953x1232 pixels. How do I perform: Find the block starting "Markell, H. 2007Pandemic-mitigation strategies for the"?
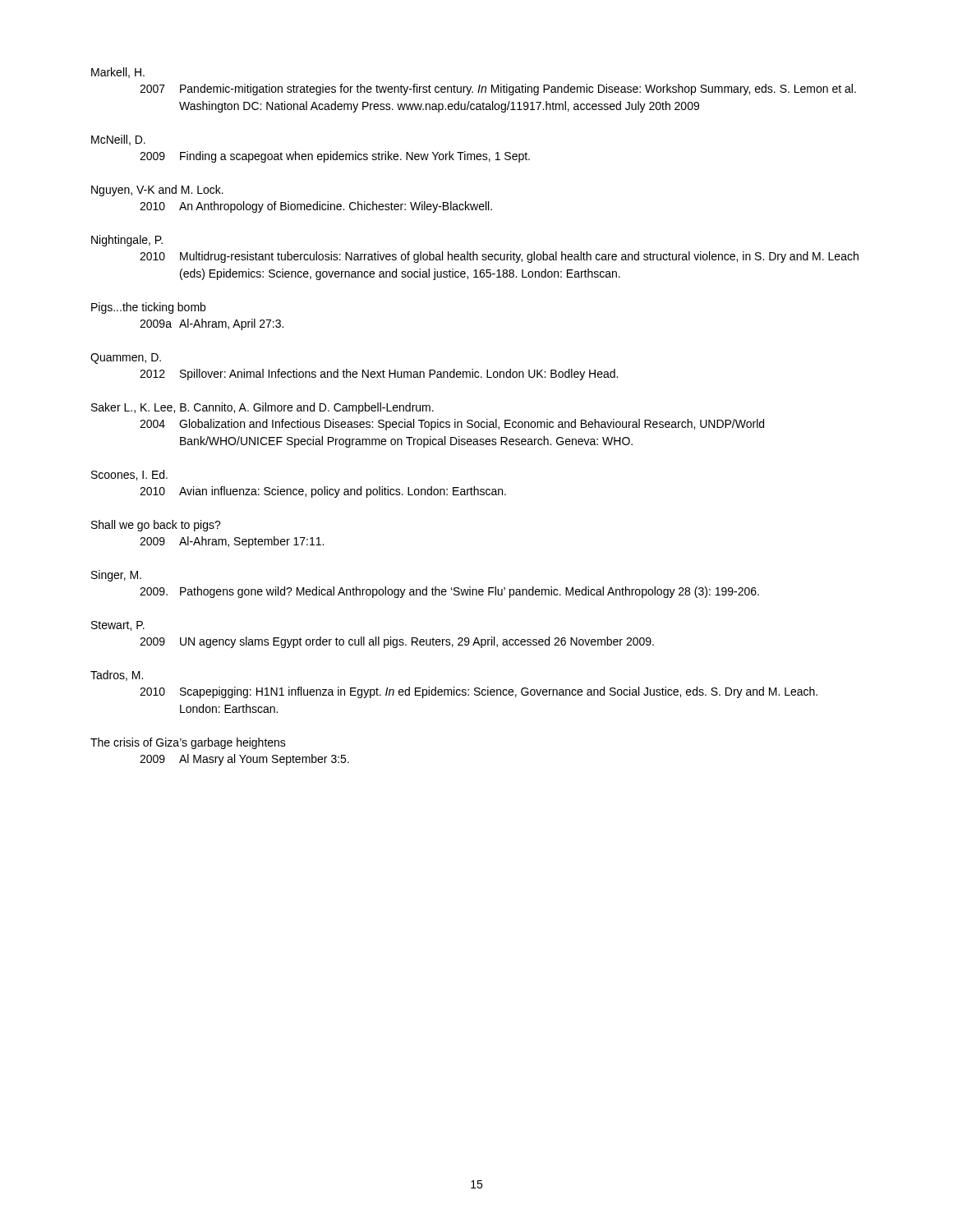pyautogui.click(x=476, y=90)
